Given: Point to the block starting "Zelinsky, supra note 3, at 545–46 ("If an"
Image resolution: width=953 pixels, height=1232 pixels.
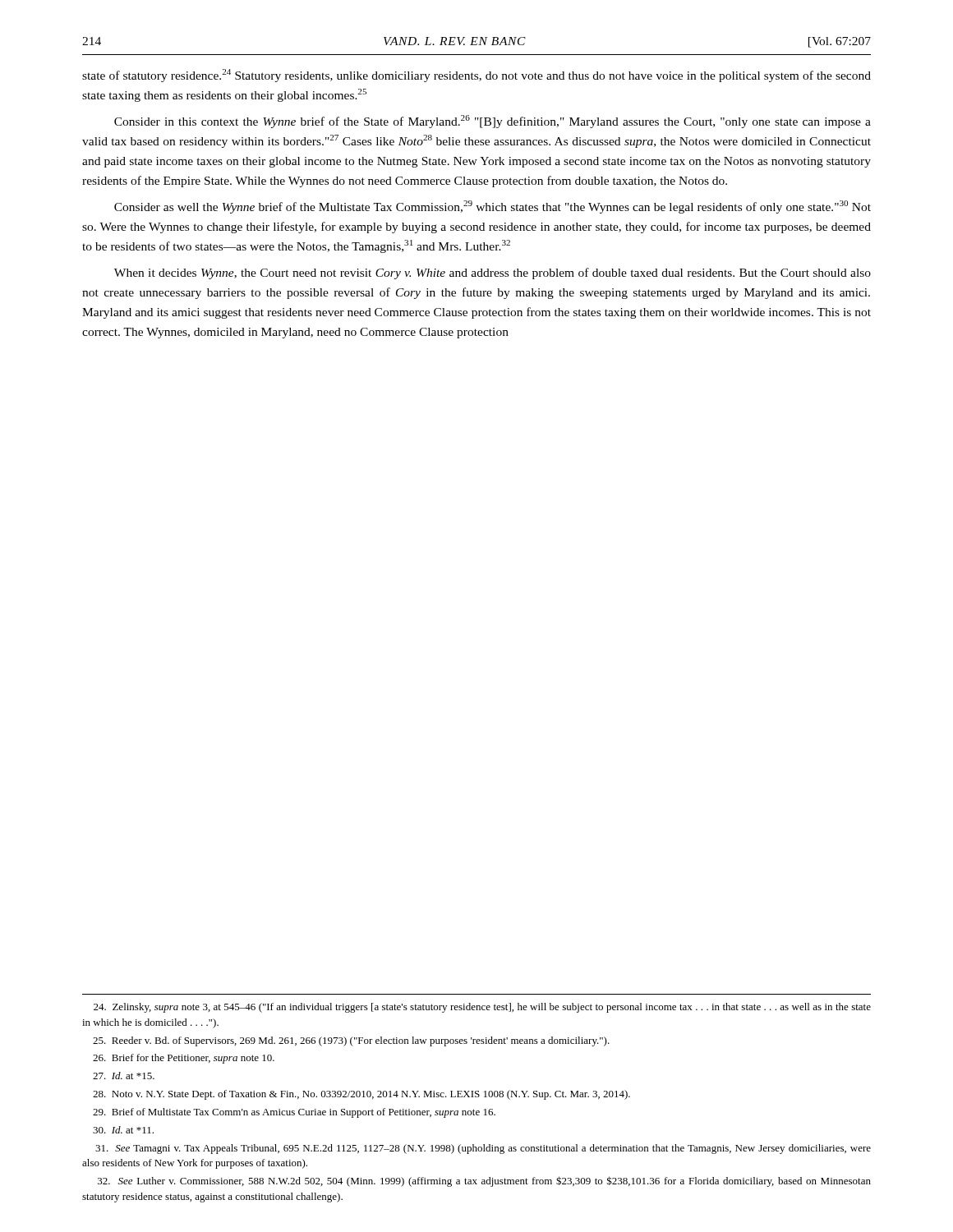Looking at the screenshot, I should tap(476, 1014).
